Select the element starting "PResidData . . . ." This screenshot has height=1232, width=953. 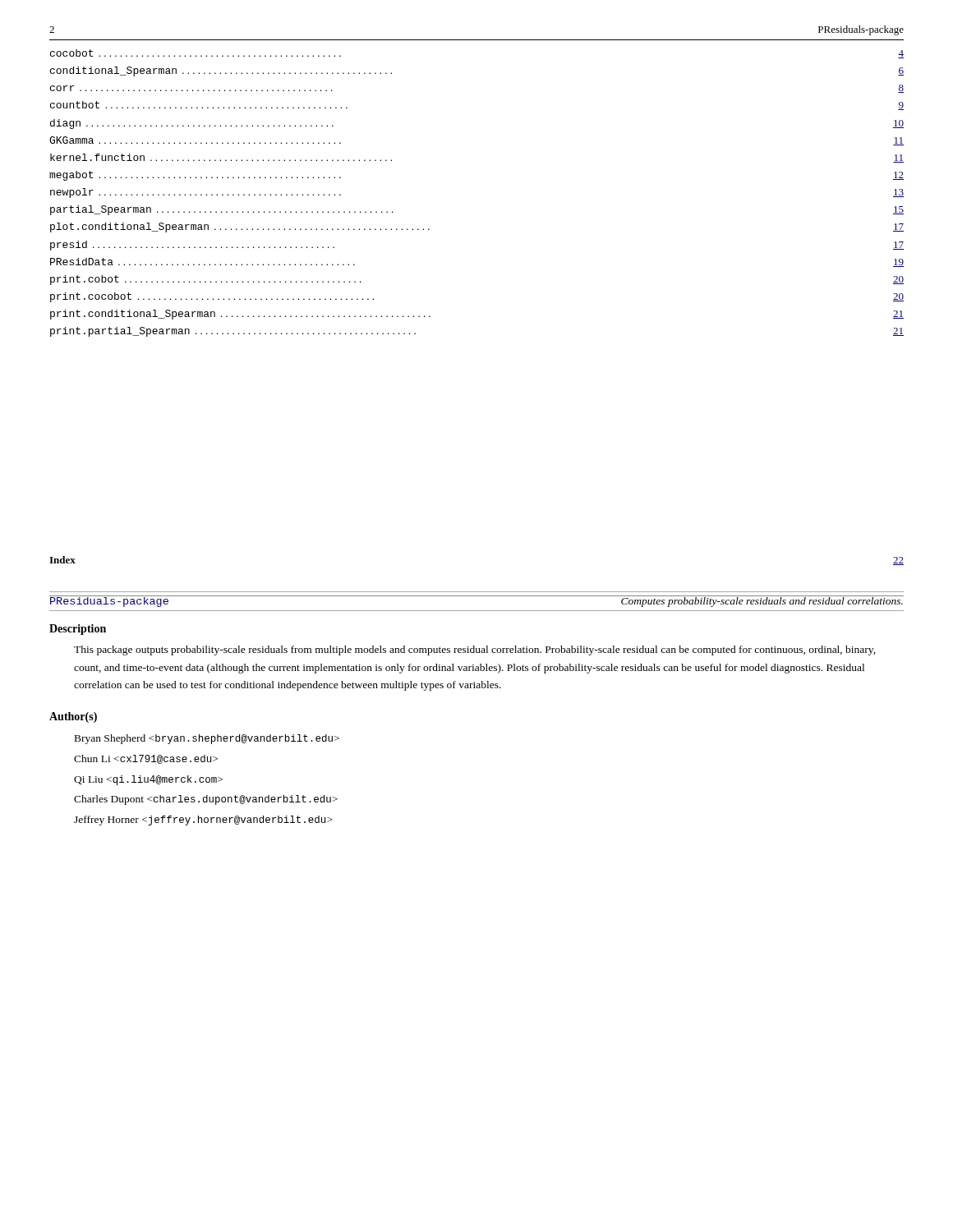[x=86, y=262]
